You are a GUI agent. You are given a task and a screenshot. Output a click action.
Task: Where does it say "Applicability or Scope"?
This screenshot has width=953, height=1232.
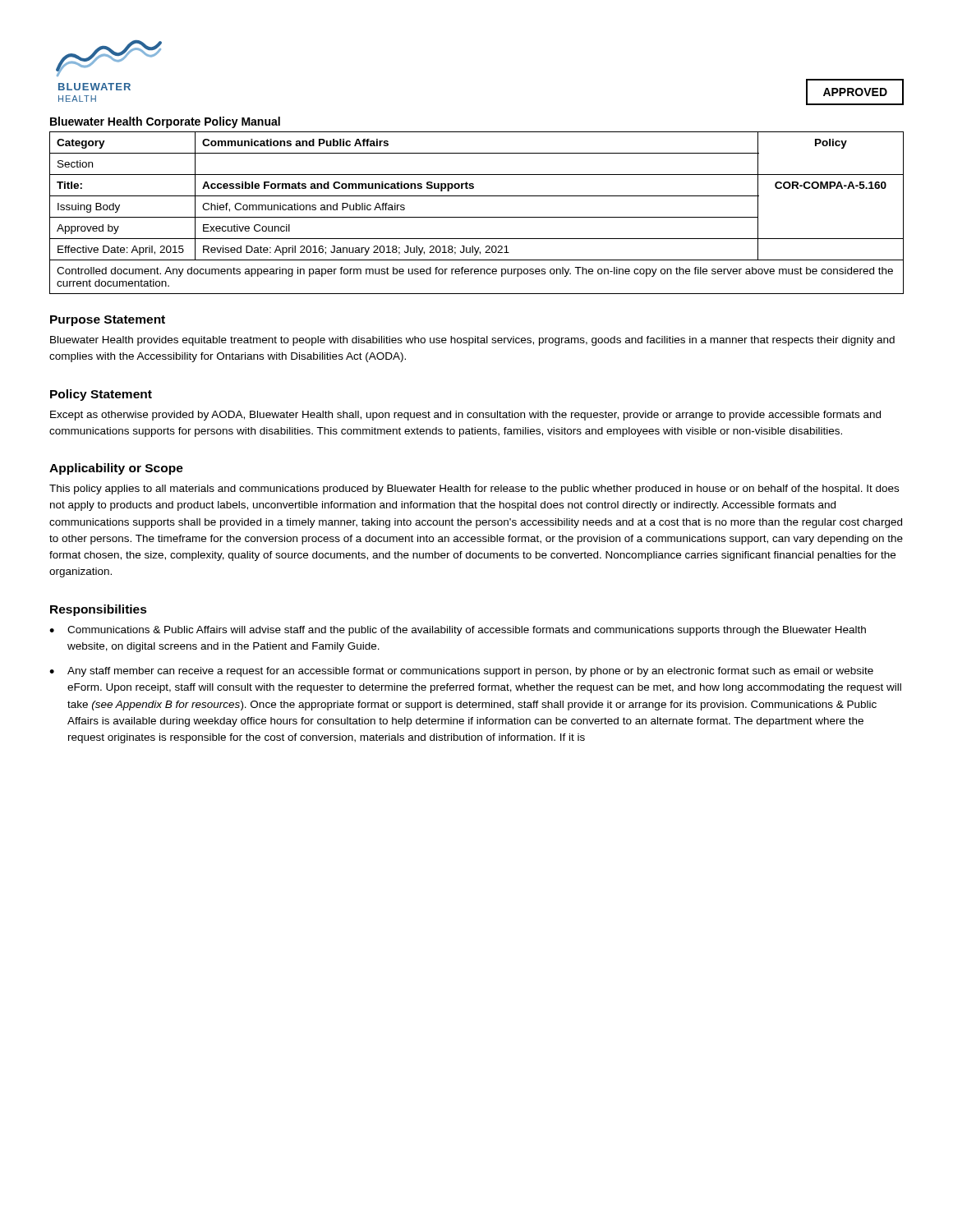click(x=116, y=468)
